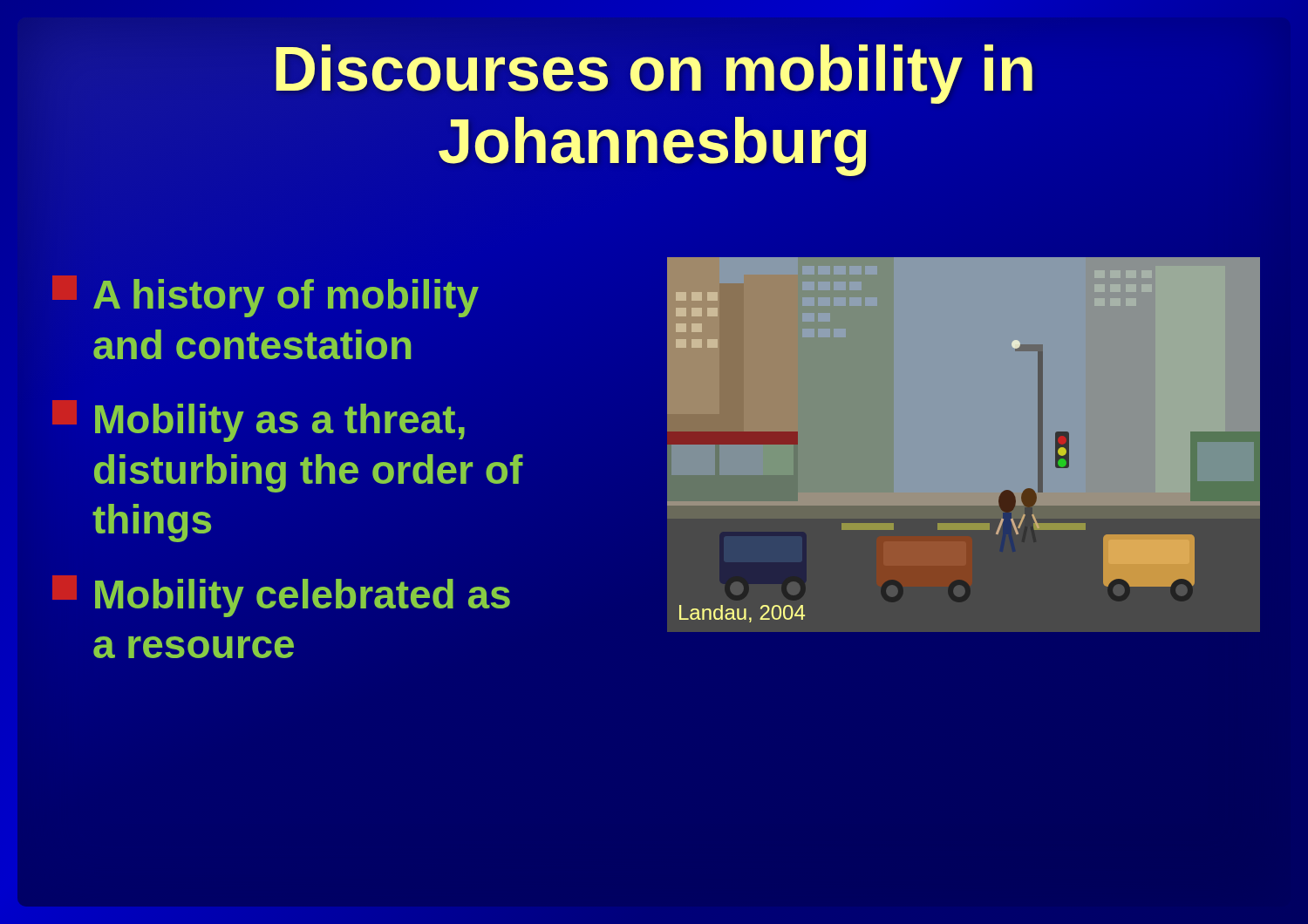Viewport: 1308px width, 924px height.
Task: Find the block starting "A history of mobilityand contestation"
Action: [x=266, y=320]
